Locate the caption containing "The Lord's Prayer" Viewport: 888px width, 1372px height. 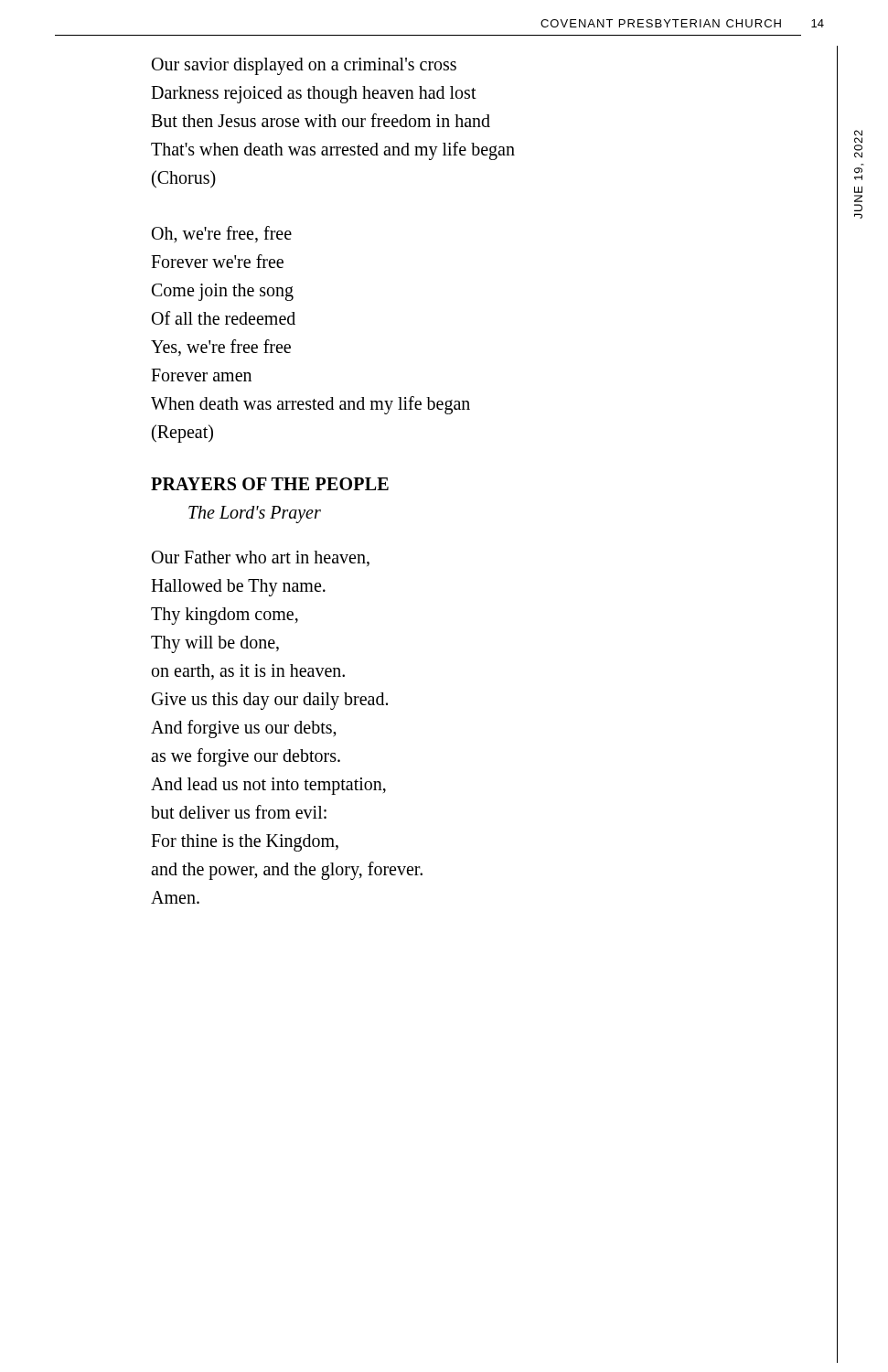pos(254,512)
